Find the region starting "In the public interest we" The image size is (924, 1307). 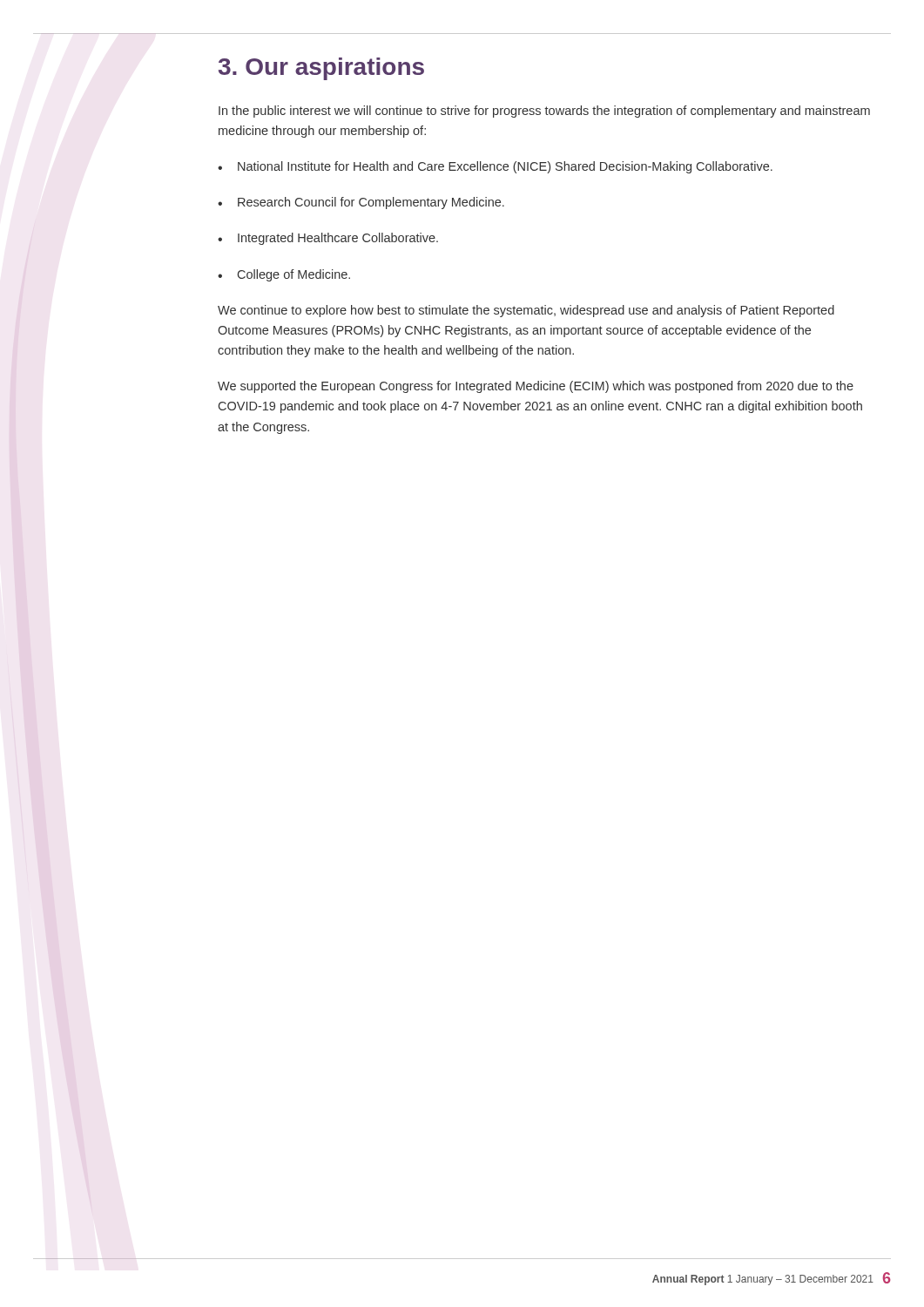[x=545, y=121]
